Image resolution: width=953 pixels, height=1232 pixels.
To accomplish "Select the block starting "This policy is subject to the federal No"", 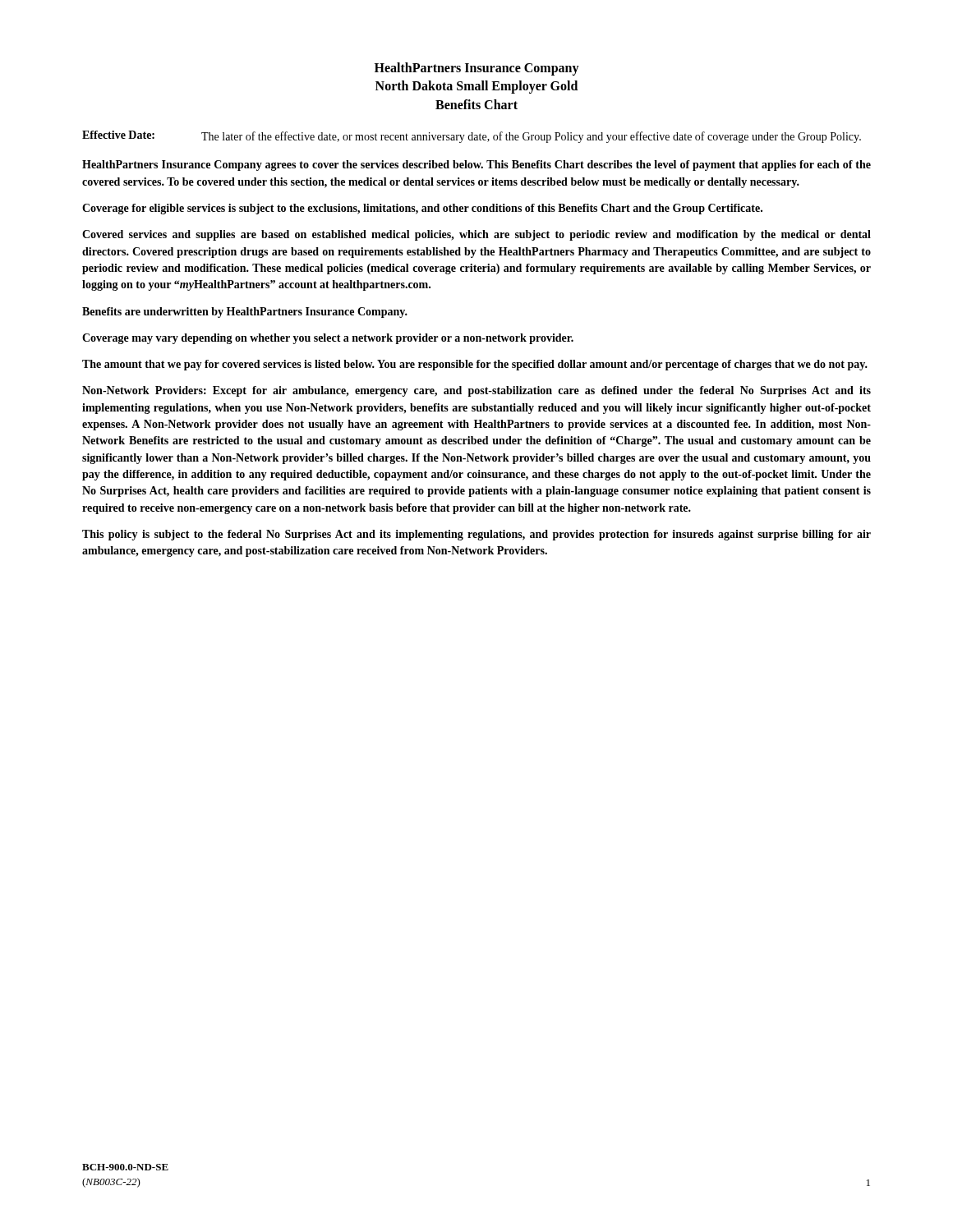I will point(476,542).
